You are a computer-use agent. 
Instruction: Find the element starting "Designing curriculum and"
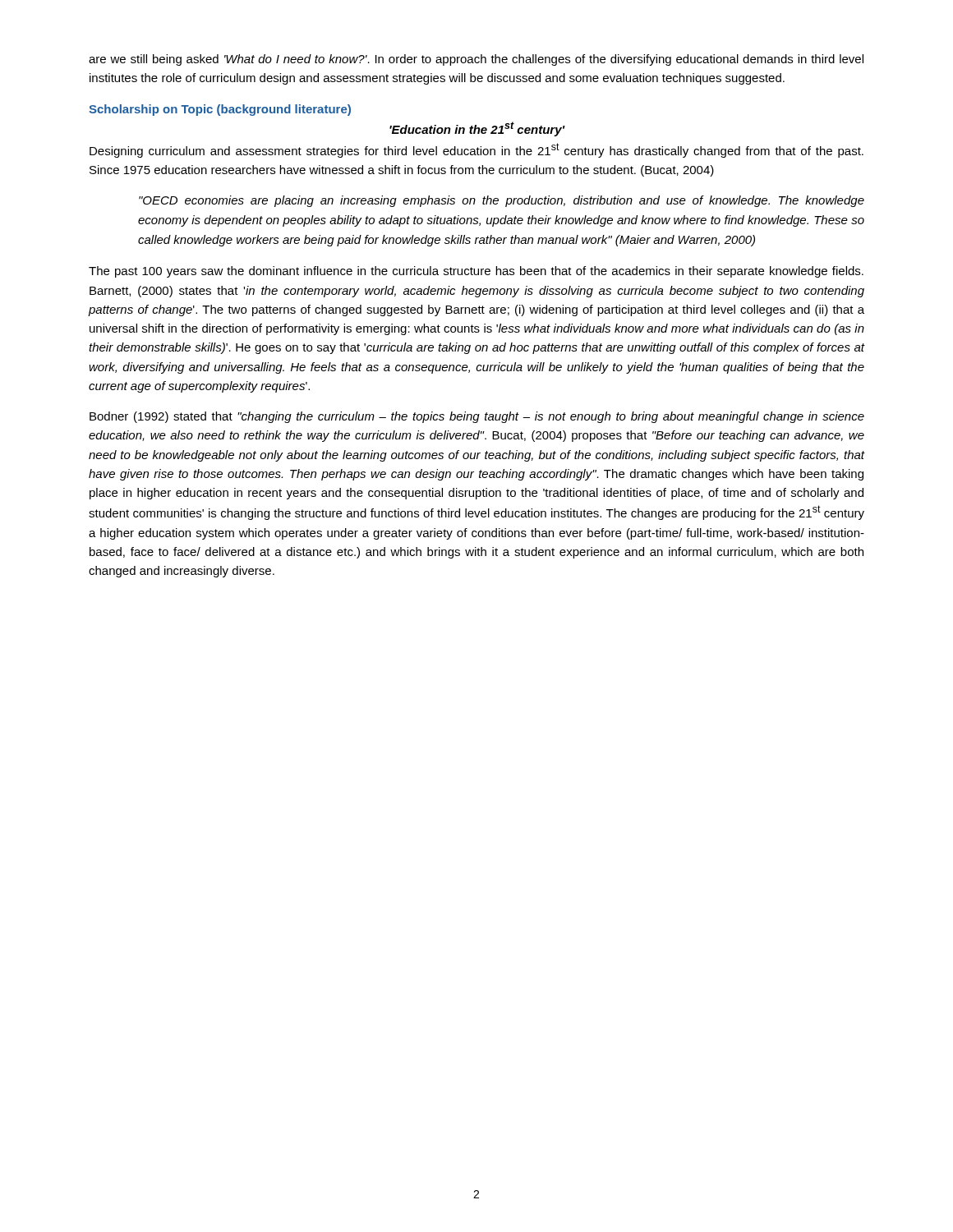click(x=476, y=159)
